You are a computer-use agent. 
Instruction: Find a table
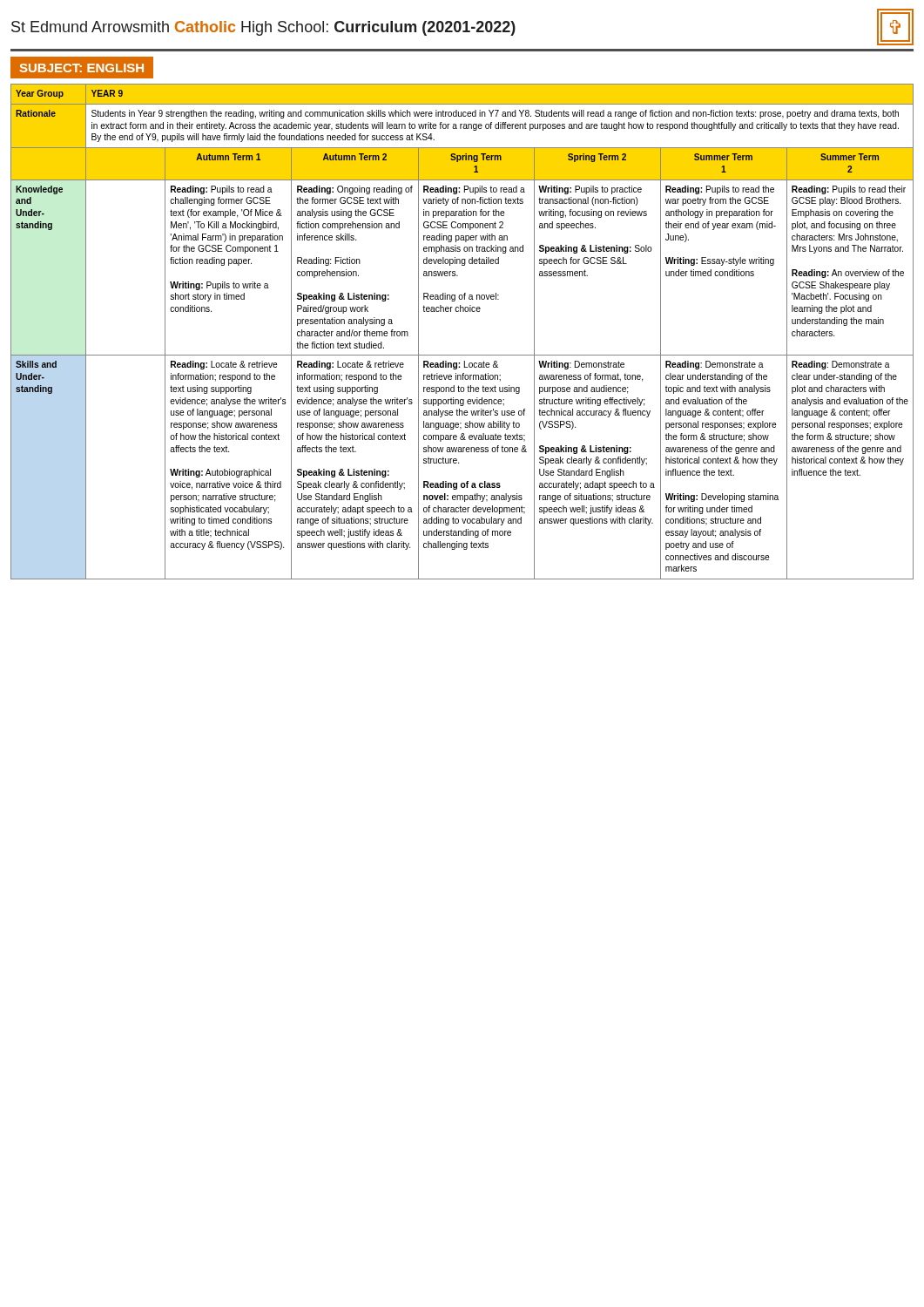click(462, 332)
